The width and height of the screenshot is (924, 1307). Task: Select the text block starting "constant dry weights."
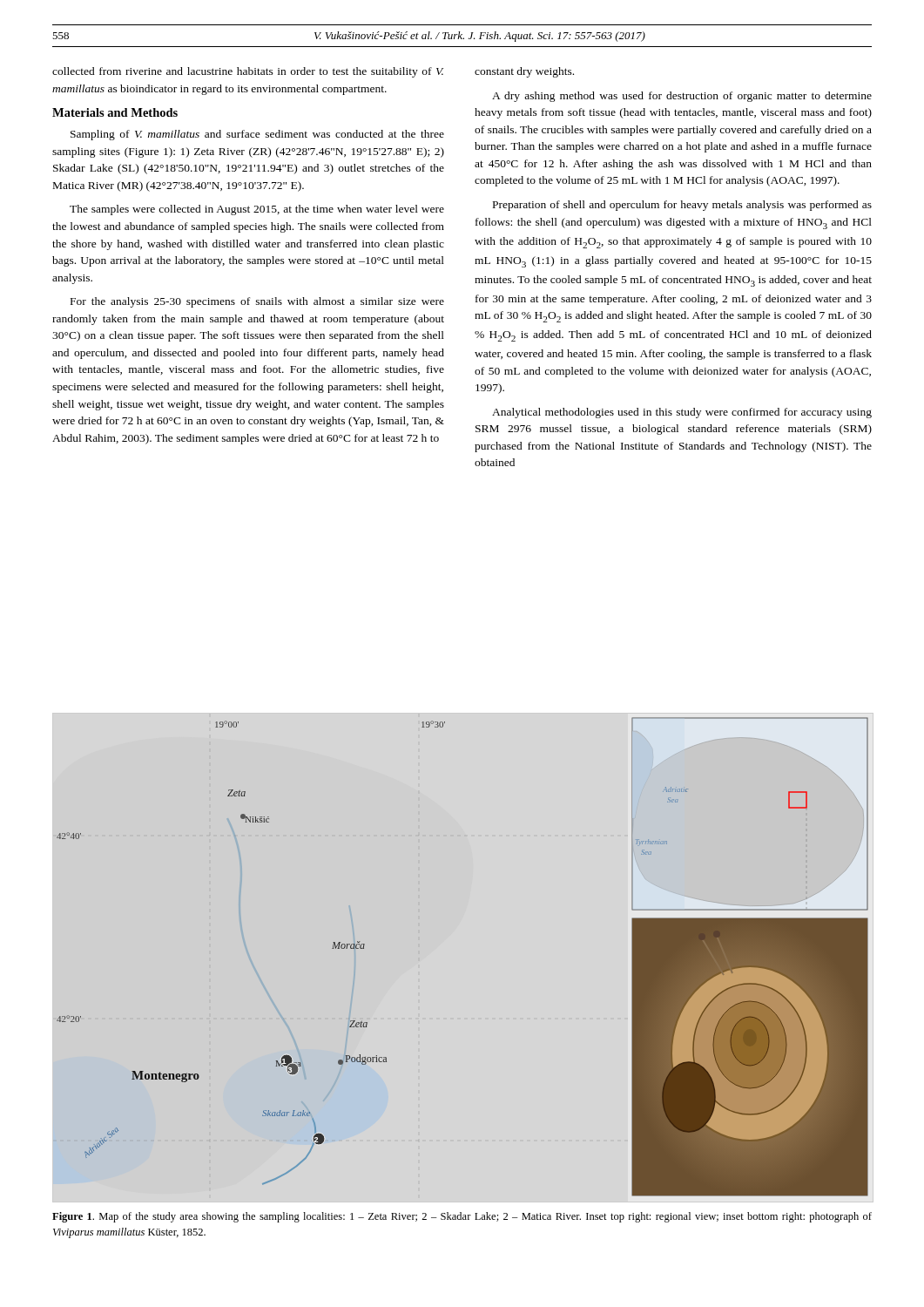(673, 267)
